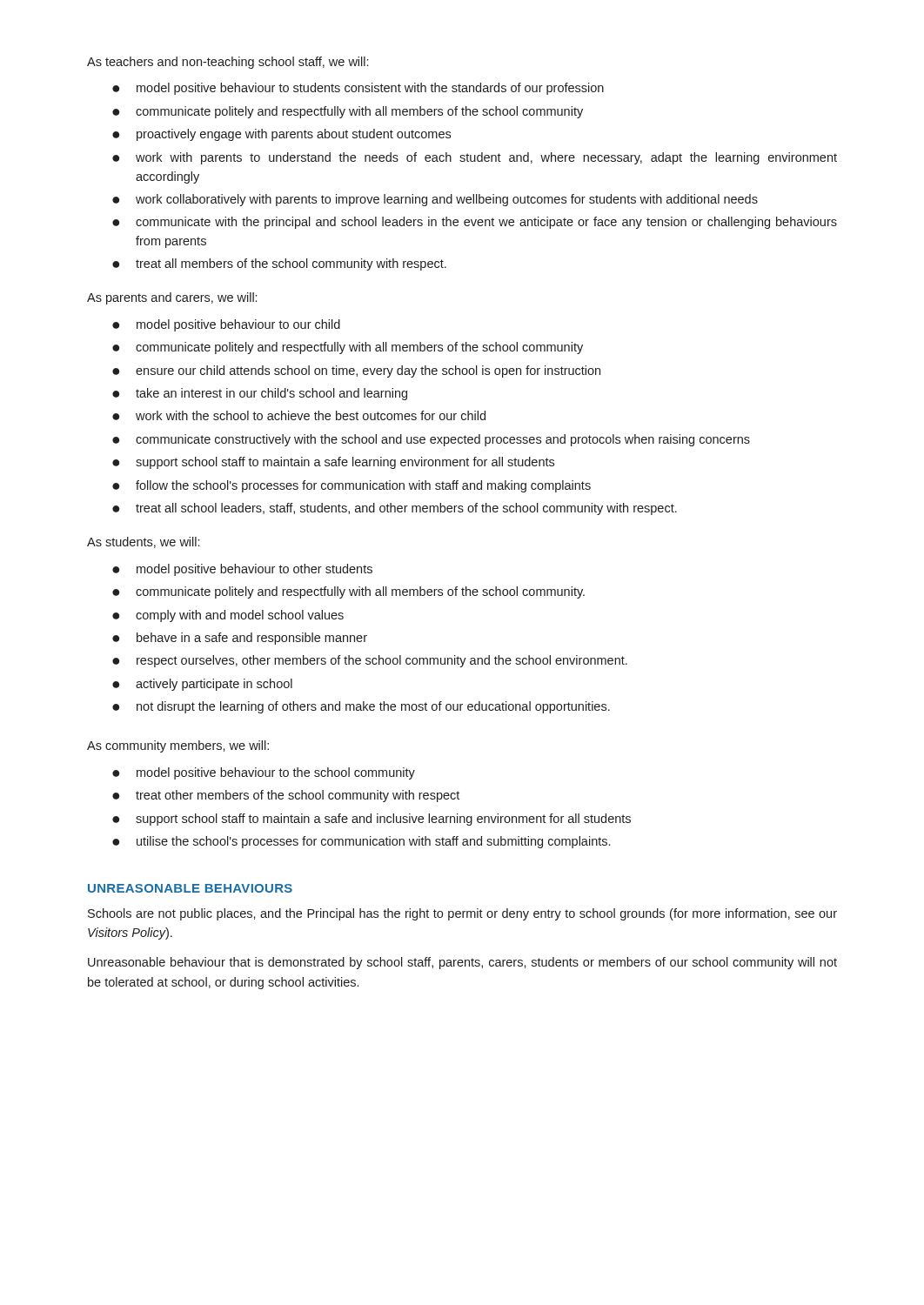Viewport: 924px width, 1305px height.
Task: Locate the block of text that opens with "Schools are not public places, and the Principal"
Action: click(462, 923)
